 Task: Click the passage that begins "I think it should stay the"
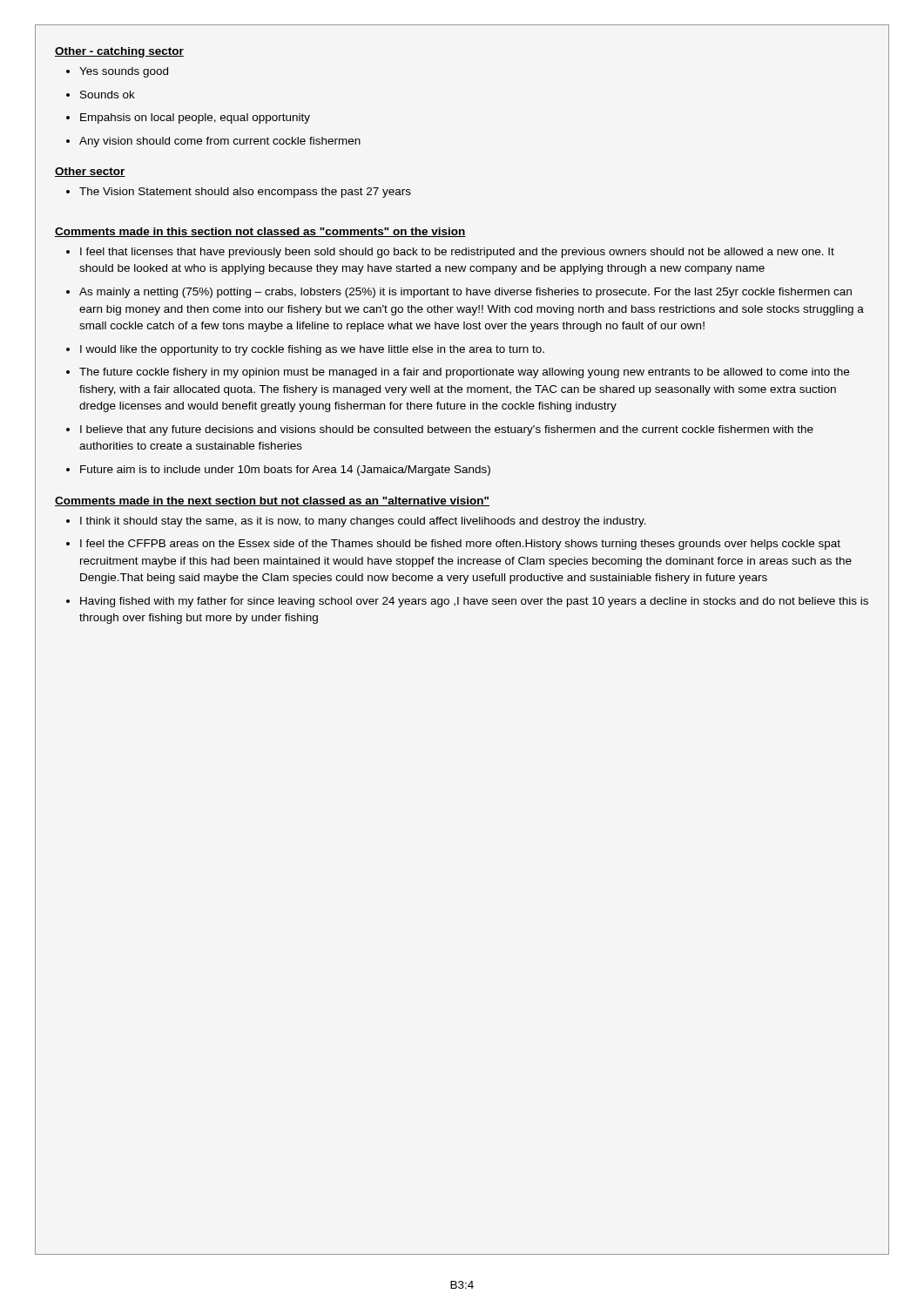coord(474,521)
